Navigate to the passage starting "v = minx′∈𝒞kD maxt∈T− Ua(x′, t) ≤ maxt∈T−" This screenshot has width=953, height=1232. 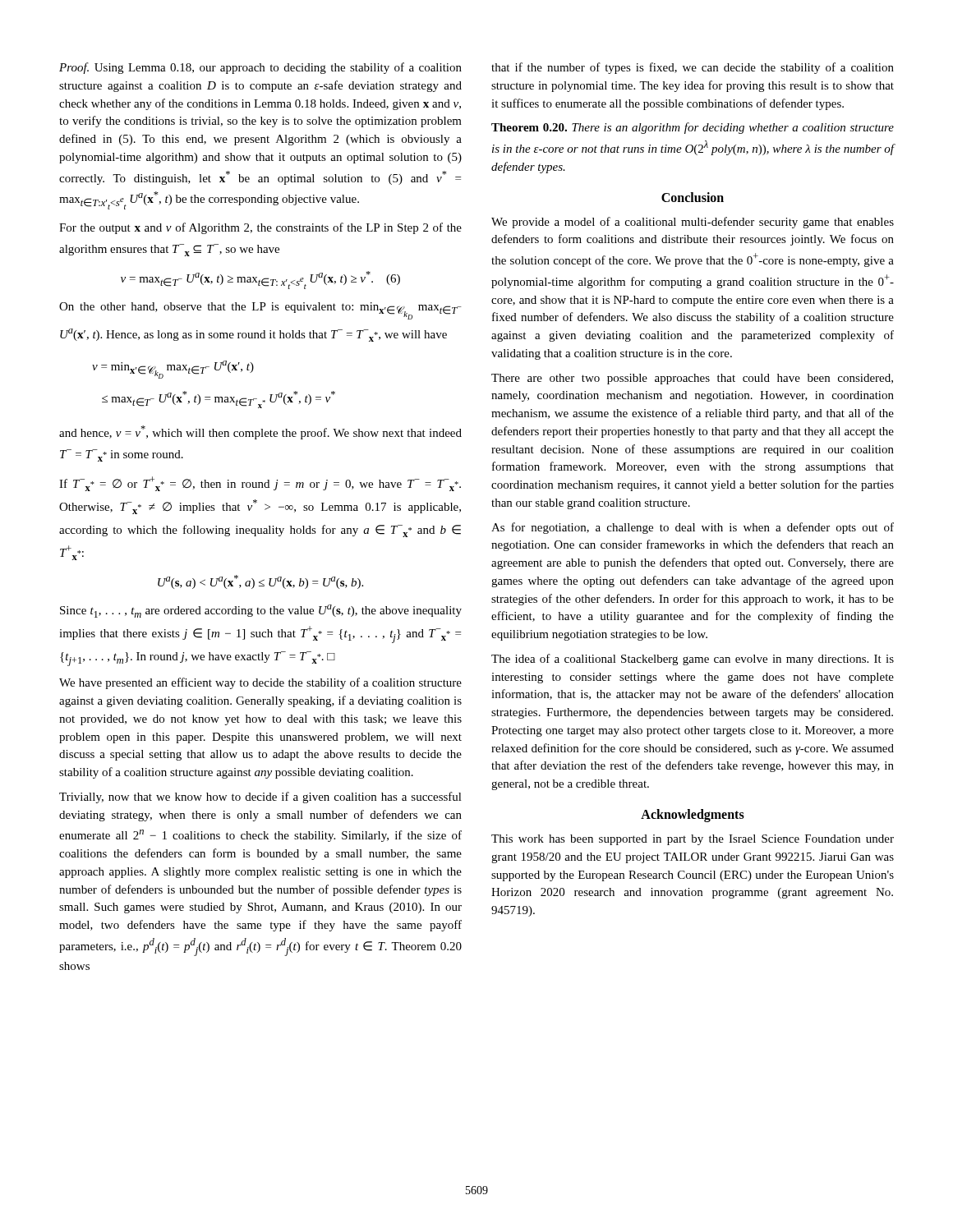[x=173, y=370]
